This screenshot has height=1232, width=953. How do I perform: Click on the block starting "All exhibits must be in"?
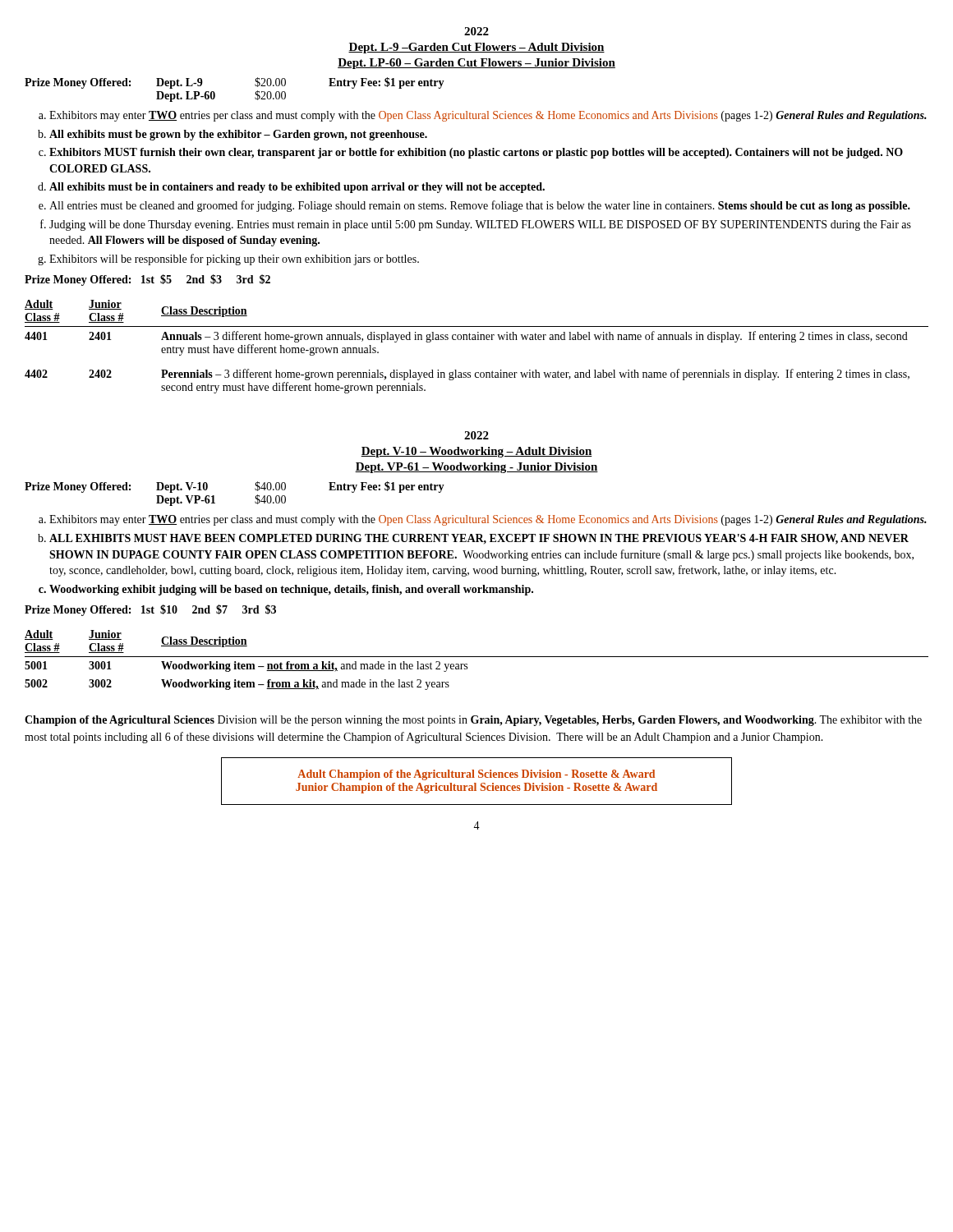click(x=297, y=187)
